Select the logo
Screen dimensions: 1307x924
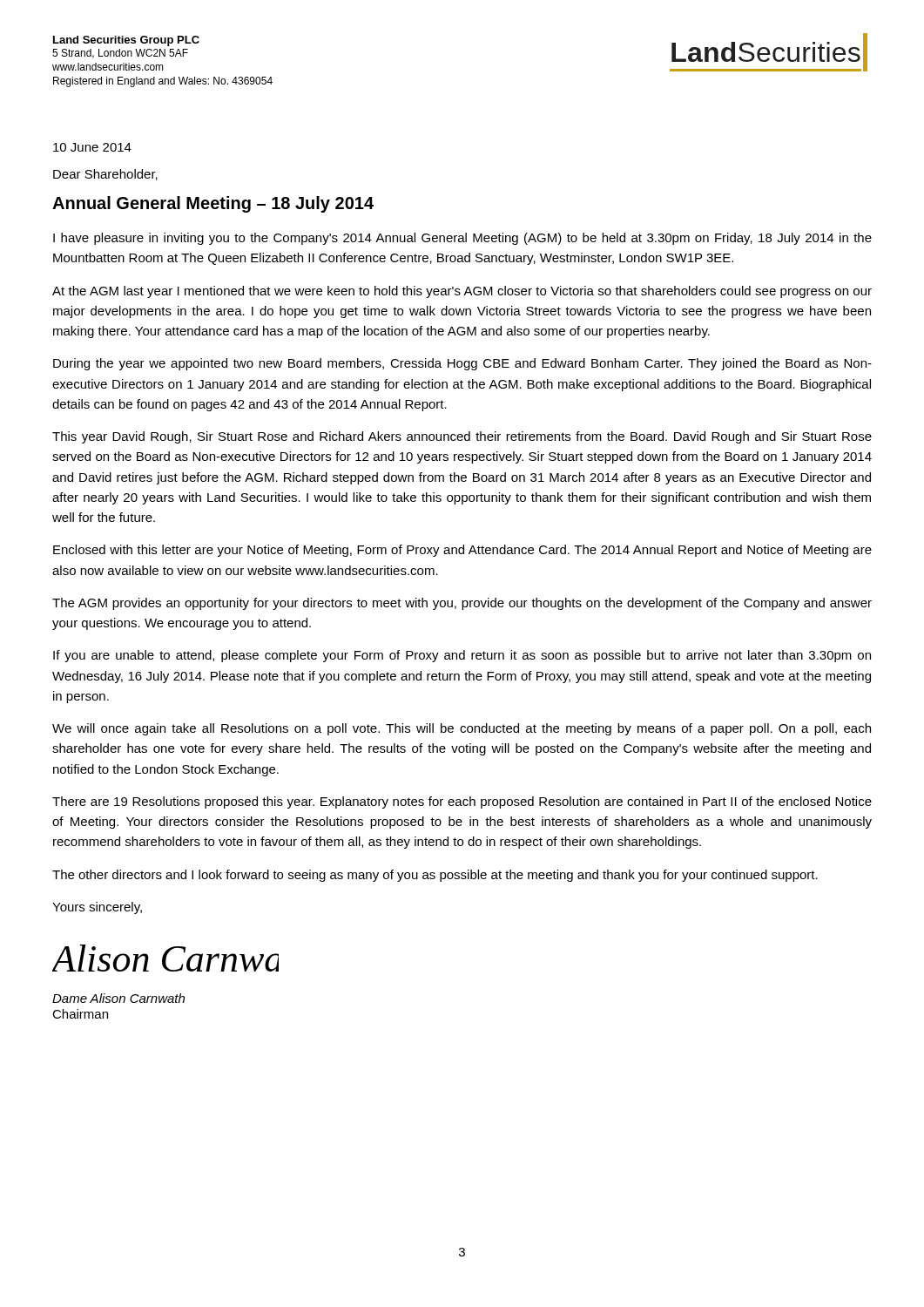click(x=769, y=52)
